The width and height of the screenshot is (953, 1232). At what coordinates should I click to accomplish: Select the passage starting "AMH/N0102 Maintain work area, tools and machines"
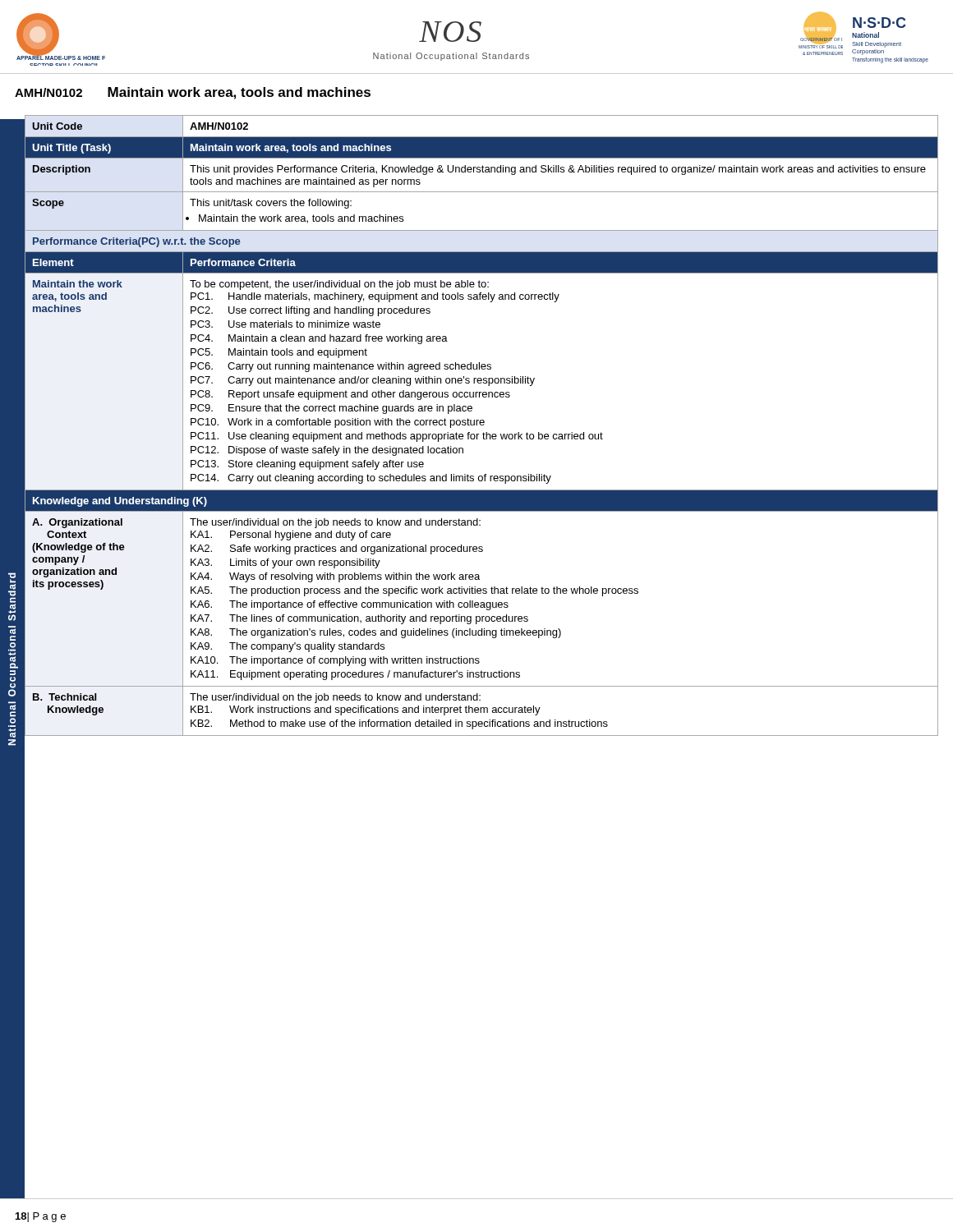[193, 93]
